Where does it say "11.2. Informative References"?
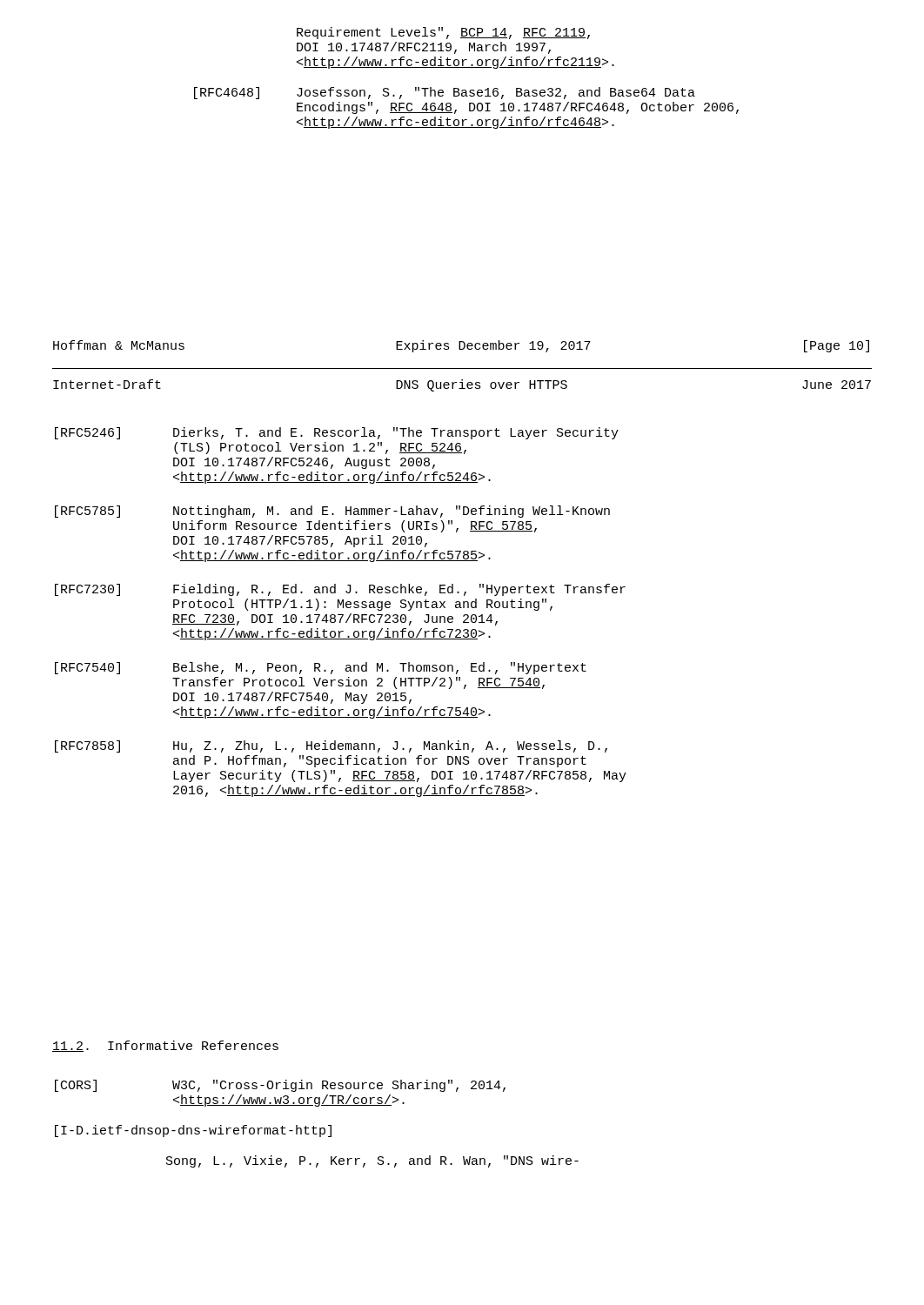Viewport: 924px width, 1305px height. pyautogui.click(x=166, y=1047)
